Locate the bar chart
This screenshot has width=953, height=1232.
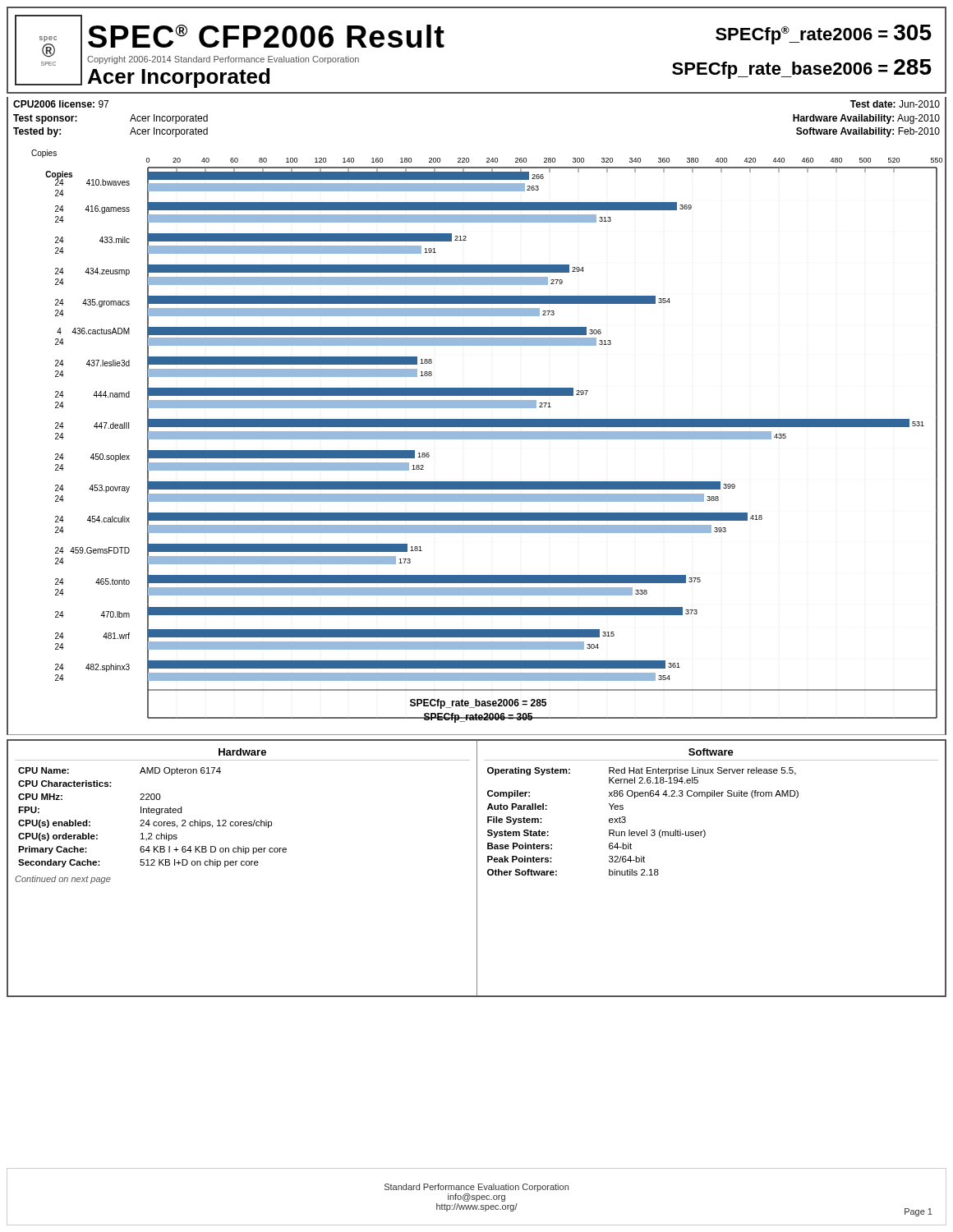point(476,439)
